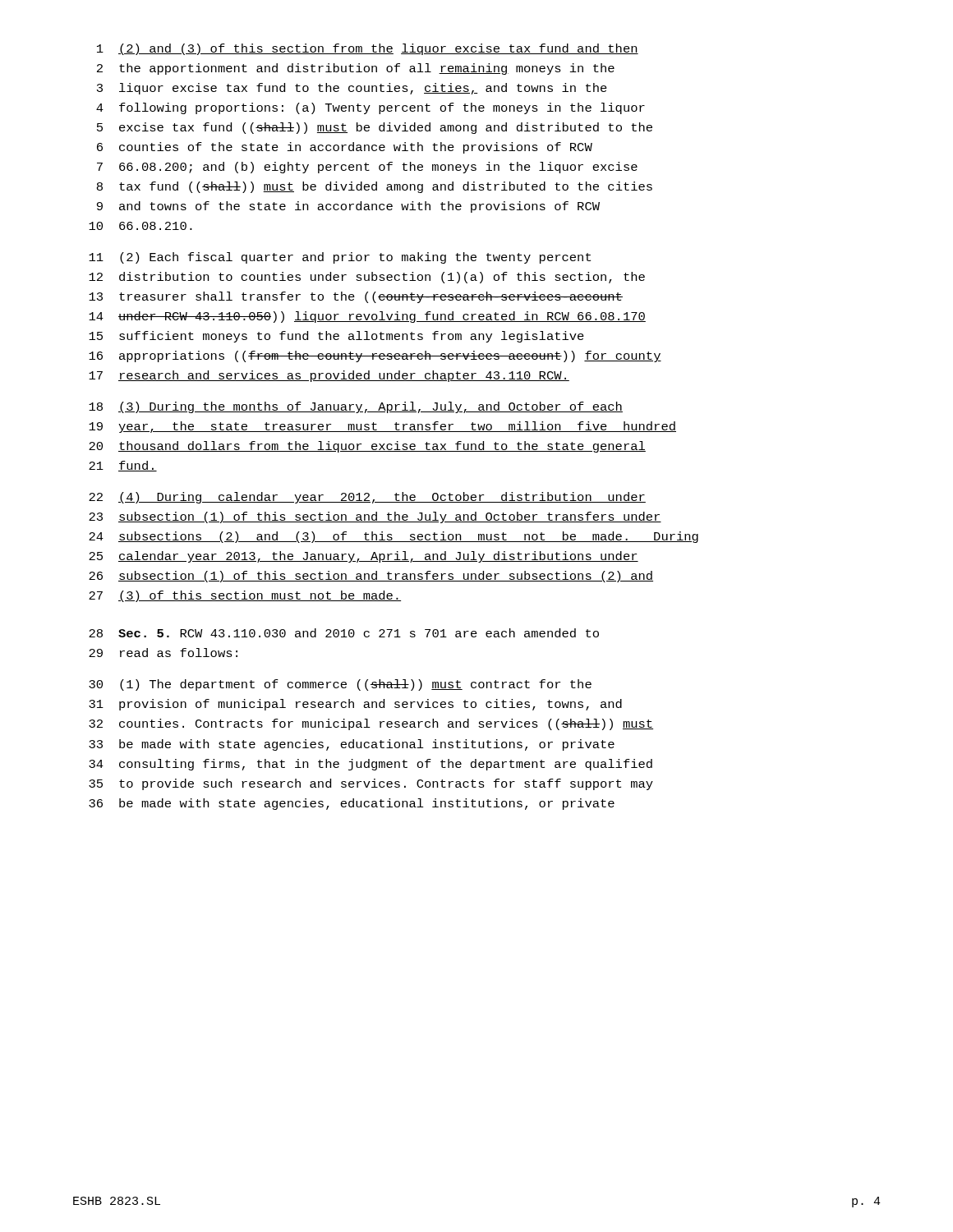Locate the element starting "28 Sec. 5."

coord(476,644)
